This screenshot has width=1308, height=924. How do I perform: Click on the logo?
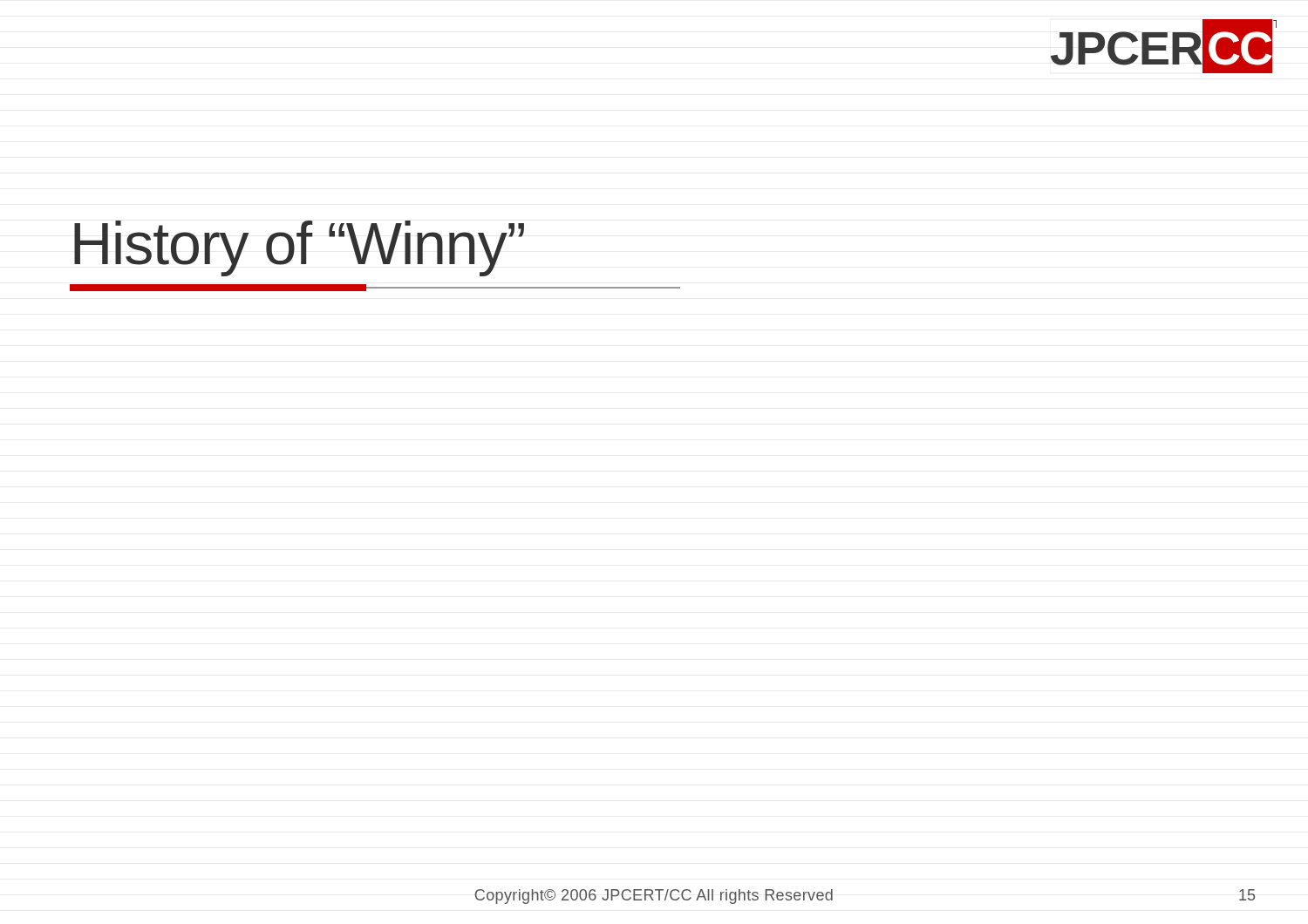pyautogui.click(x=1163, y=51)
